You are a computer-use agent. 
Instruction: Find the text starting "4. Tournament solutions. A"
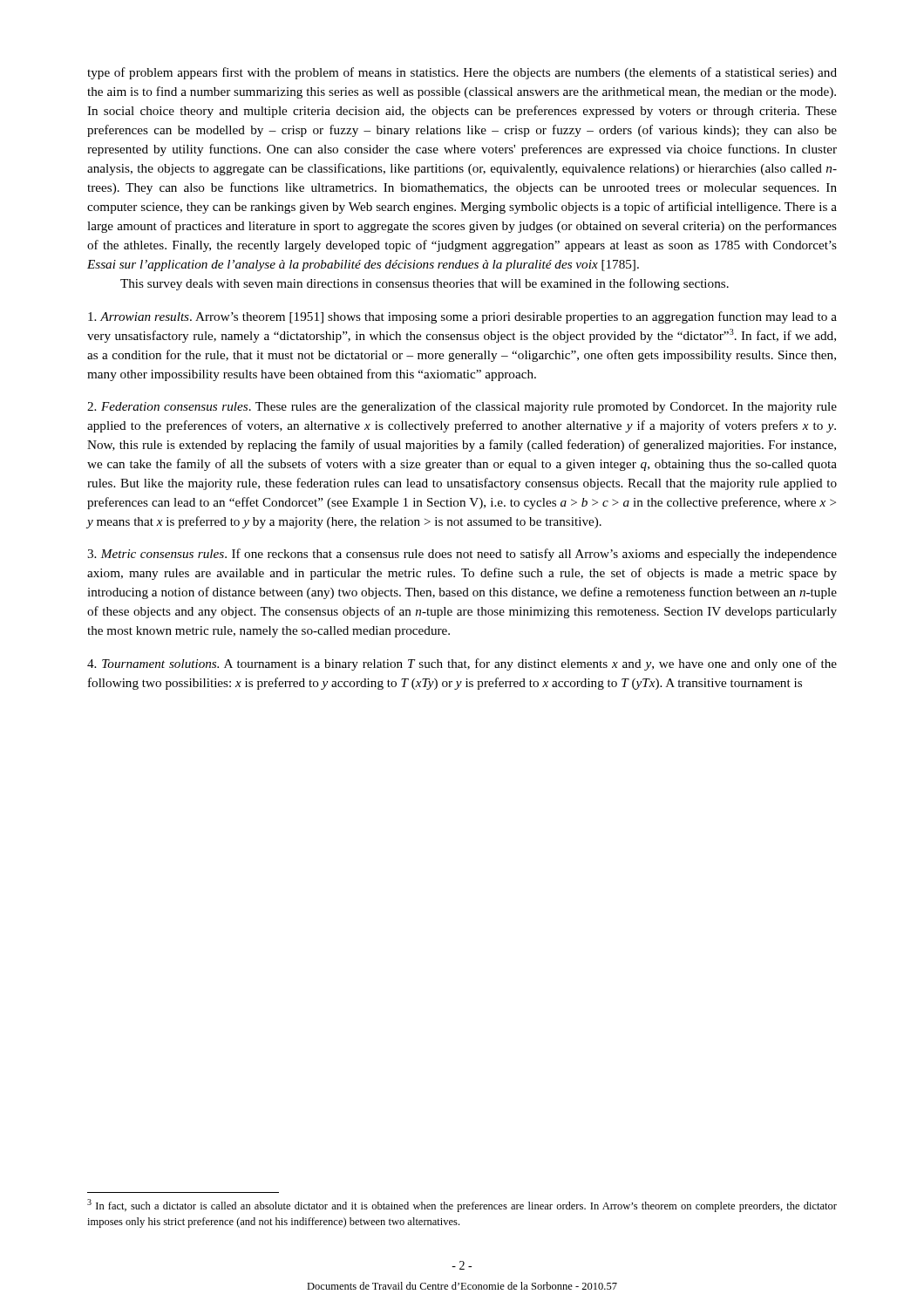coord(462,673)
